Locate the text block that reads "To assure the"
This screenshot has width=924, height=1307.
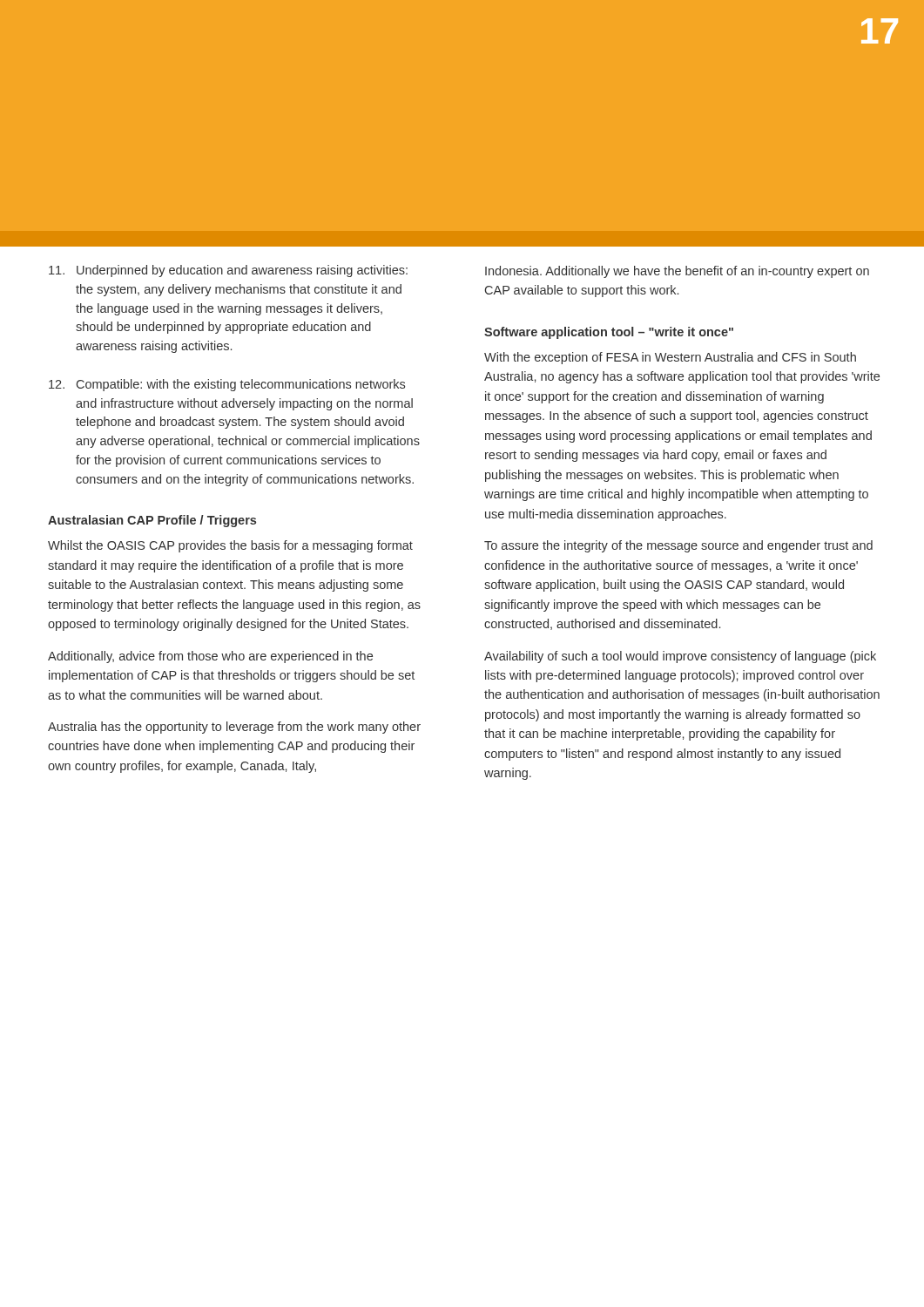[679, 585]
